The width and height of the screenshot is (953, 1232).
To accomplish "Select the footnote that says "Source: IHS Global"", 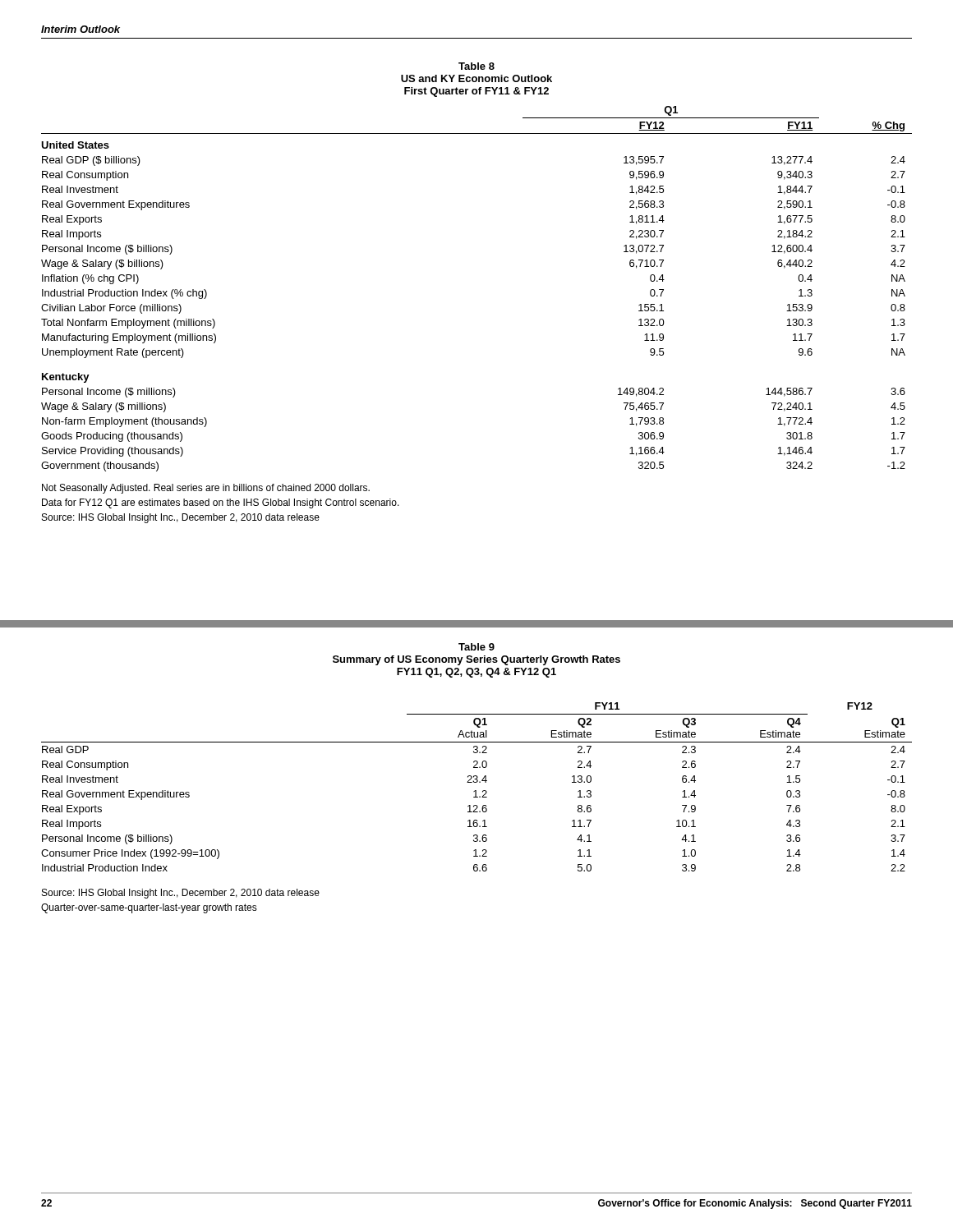I will (x=180, y=900).
